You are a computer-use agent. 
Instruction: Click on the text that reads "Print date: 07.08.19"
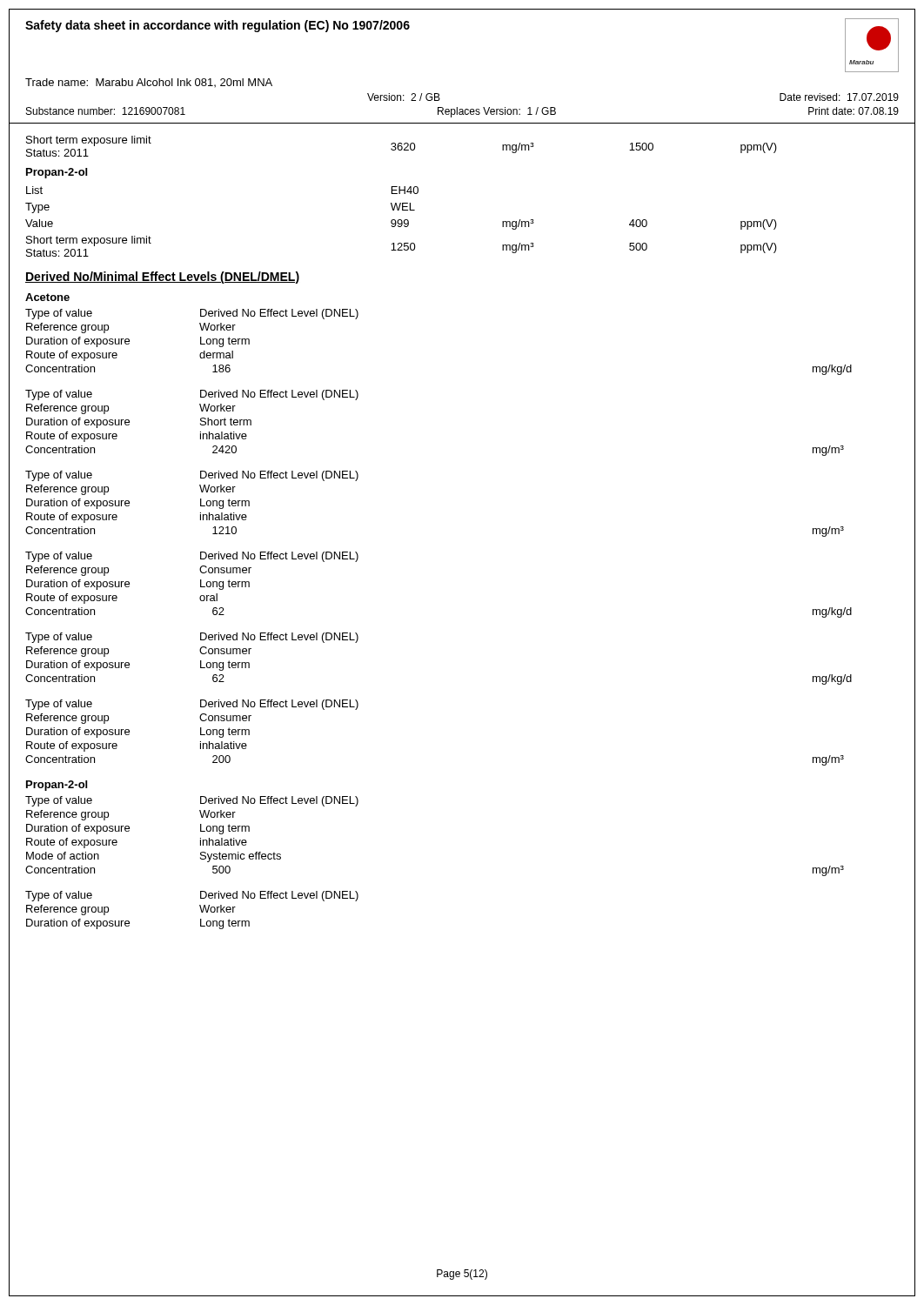coord(853,111)
